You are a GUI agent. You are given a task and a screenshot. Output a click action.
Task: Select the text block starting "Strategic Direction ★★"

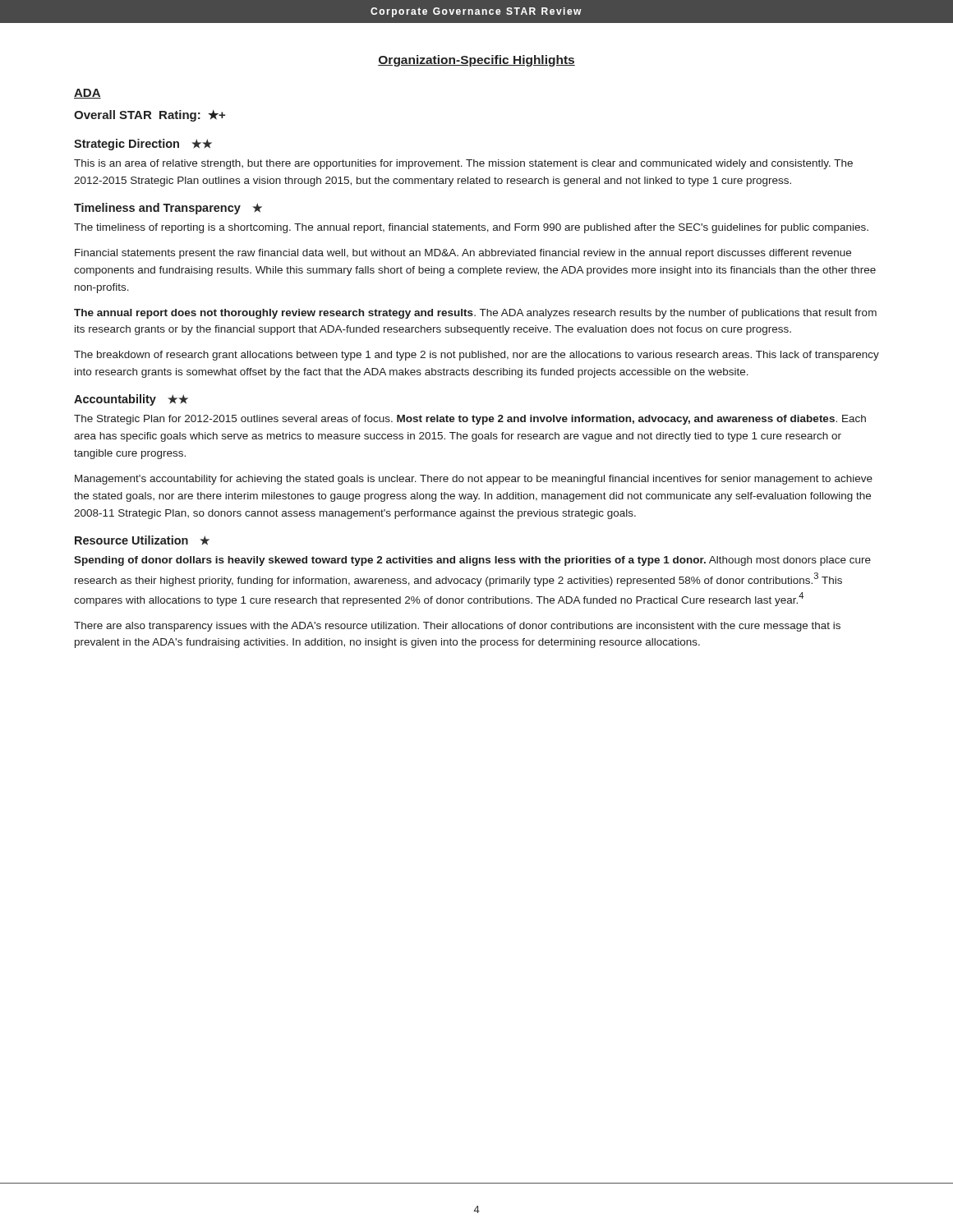click(143, 144)
